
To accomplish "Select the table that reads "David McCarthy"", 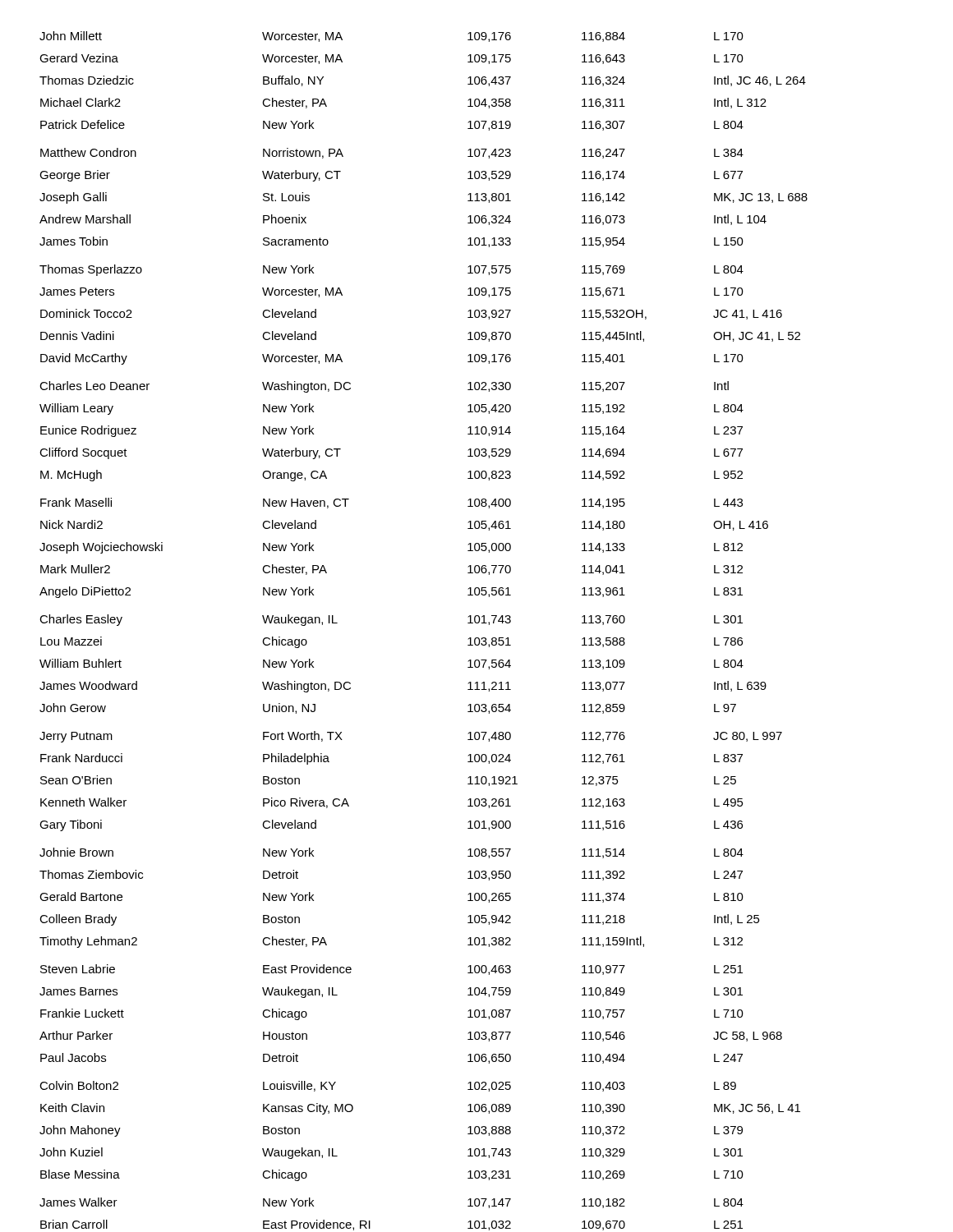I will pos(476,628).
